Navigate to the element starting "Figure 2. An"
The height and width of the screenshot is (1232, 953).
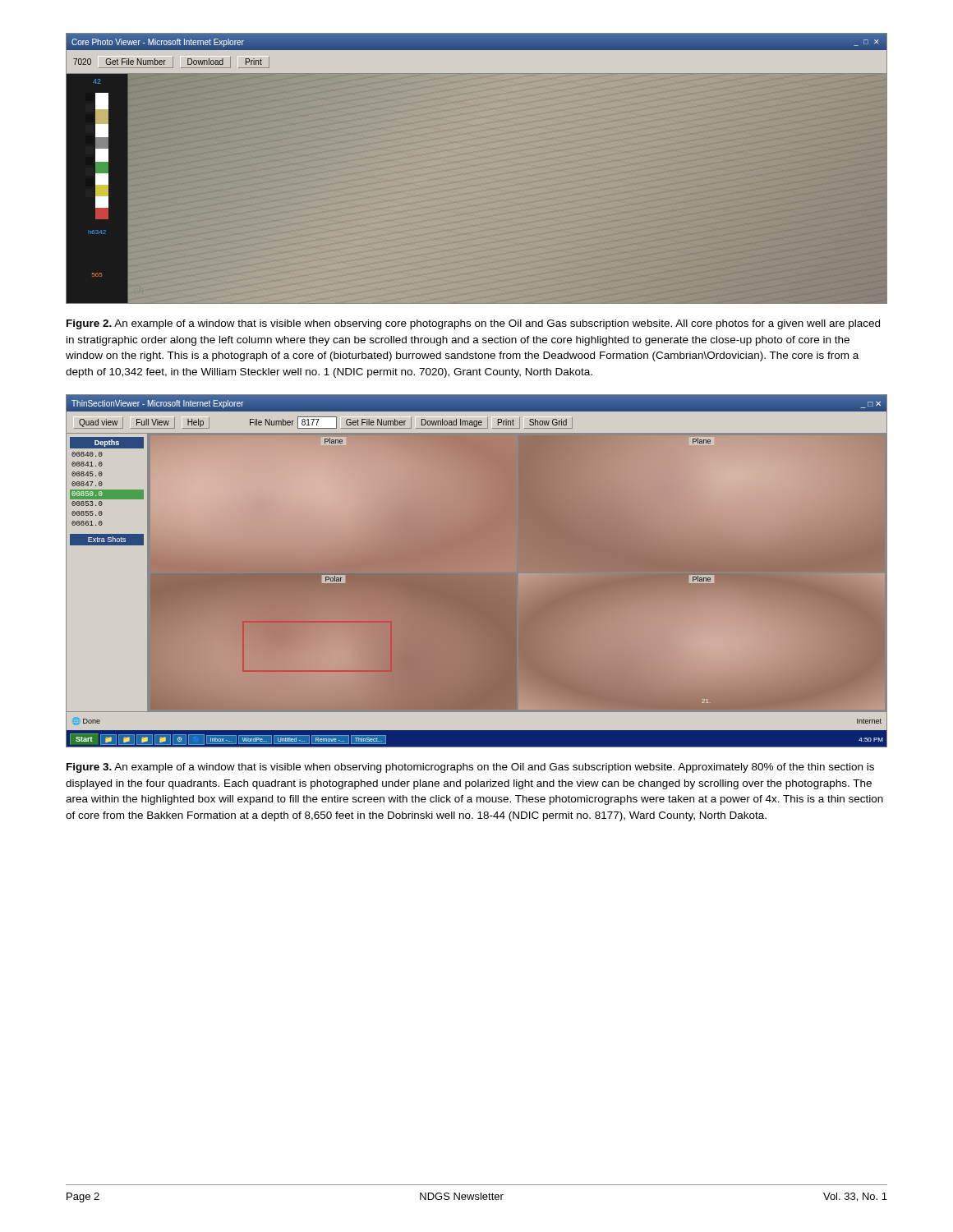click(473, 347)
